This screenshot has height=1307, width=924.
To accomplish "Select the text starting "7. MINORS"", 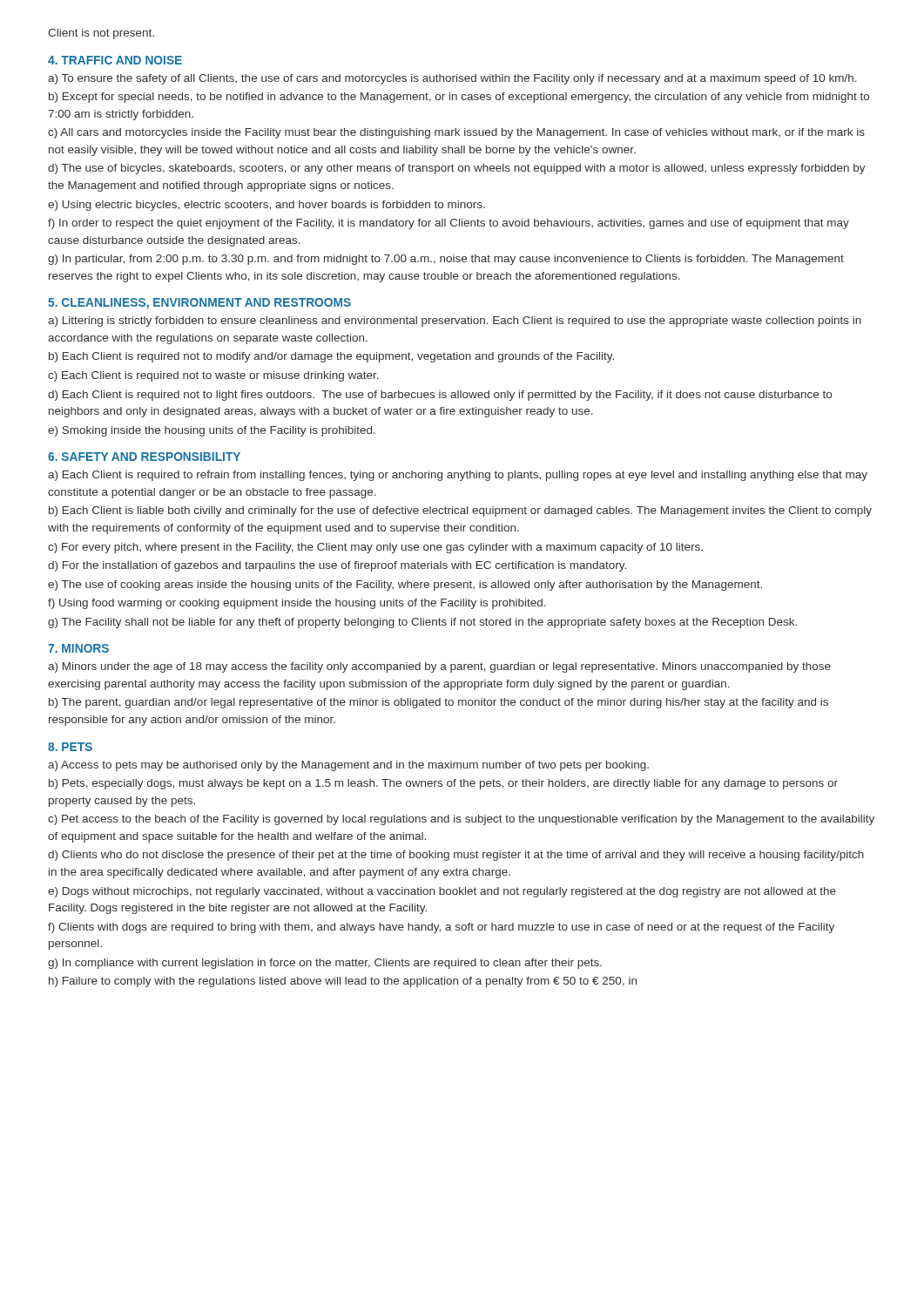I will point(79,649).
